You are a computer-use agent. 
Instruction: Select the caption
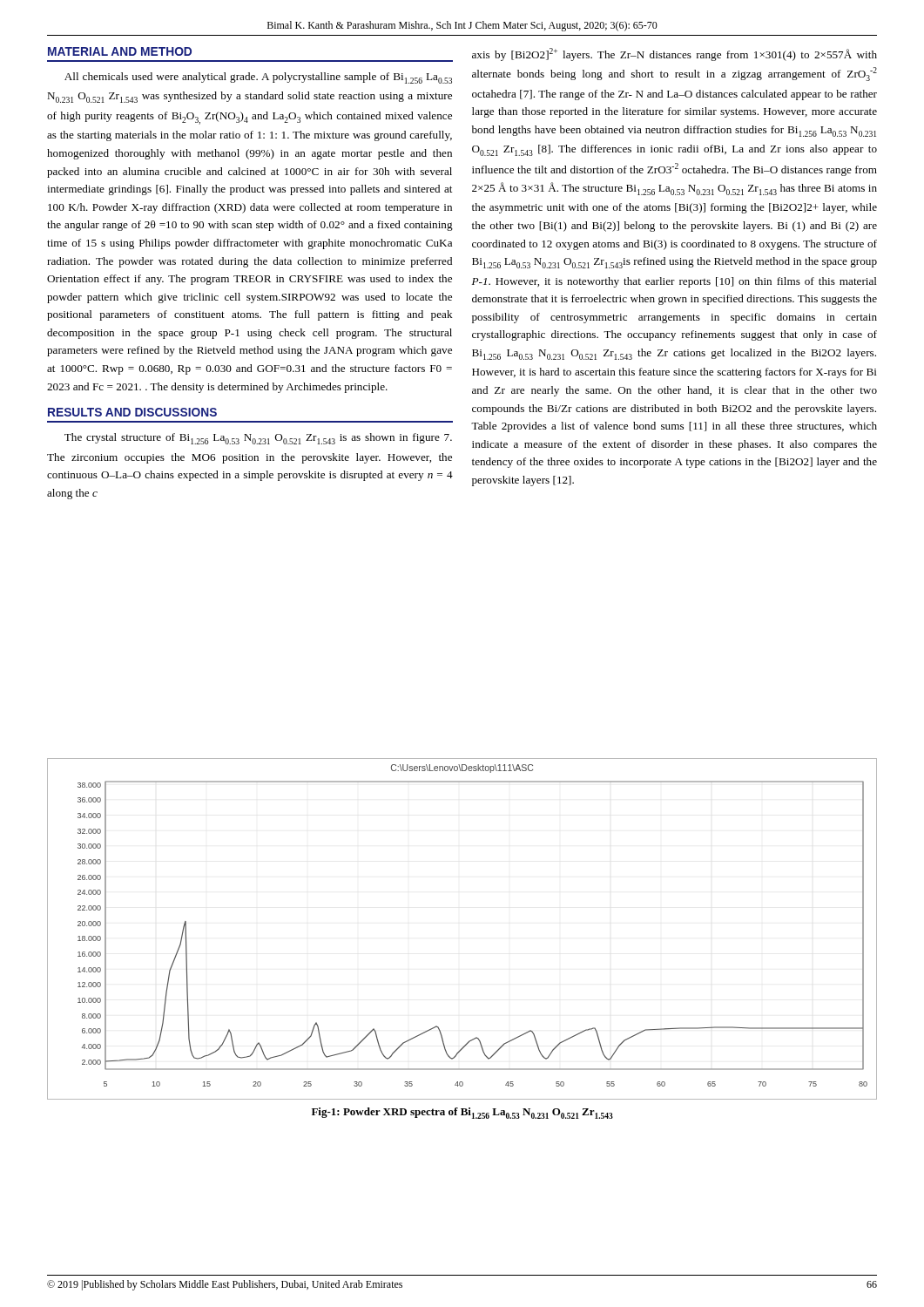(462, 1113)
